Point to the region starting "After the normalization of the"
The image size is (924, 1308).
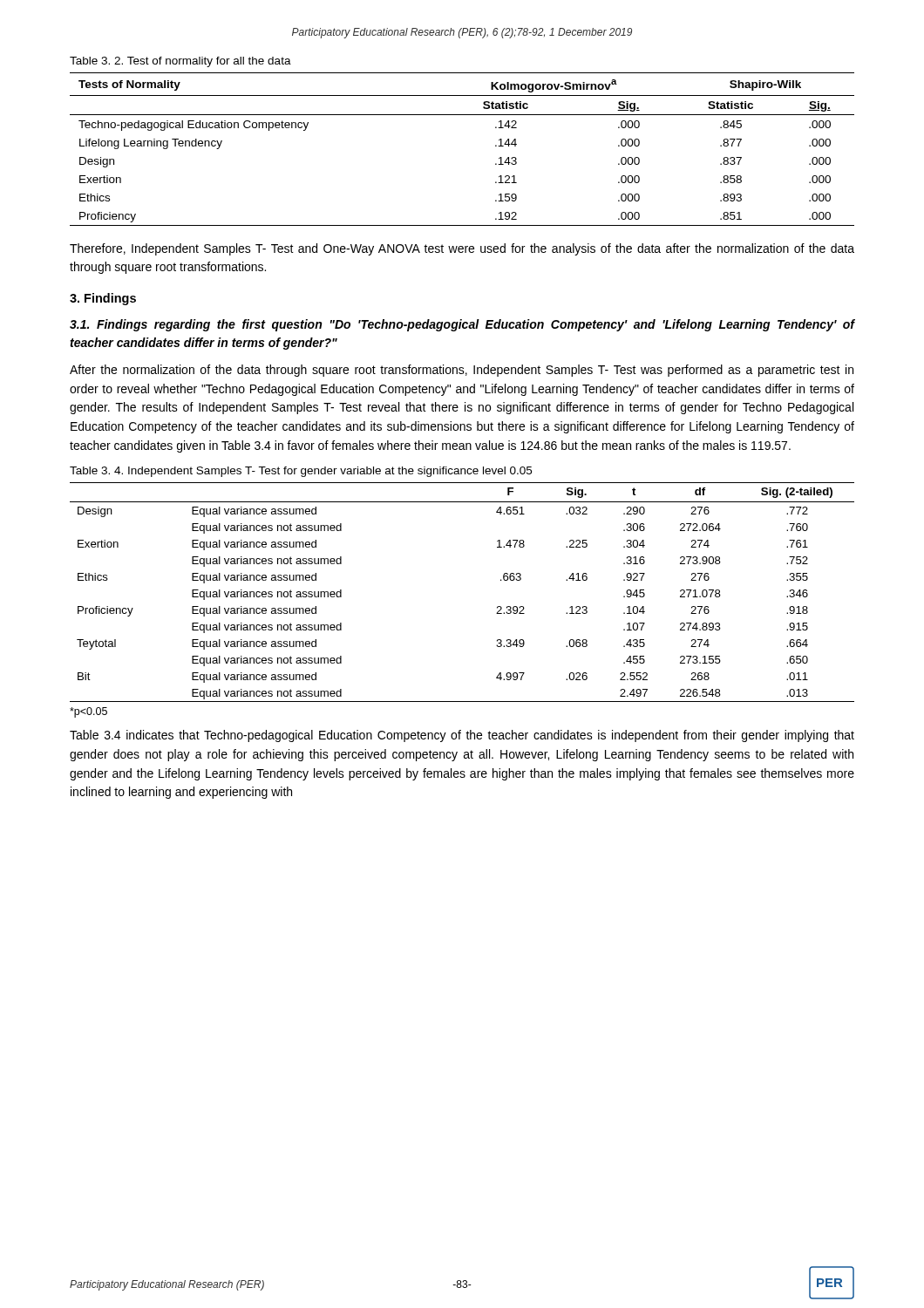tap(462, 407)
